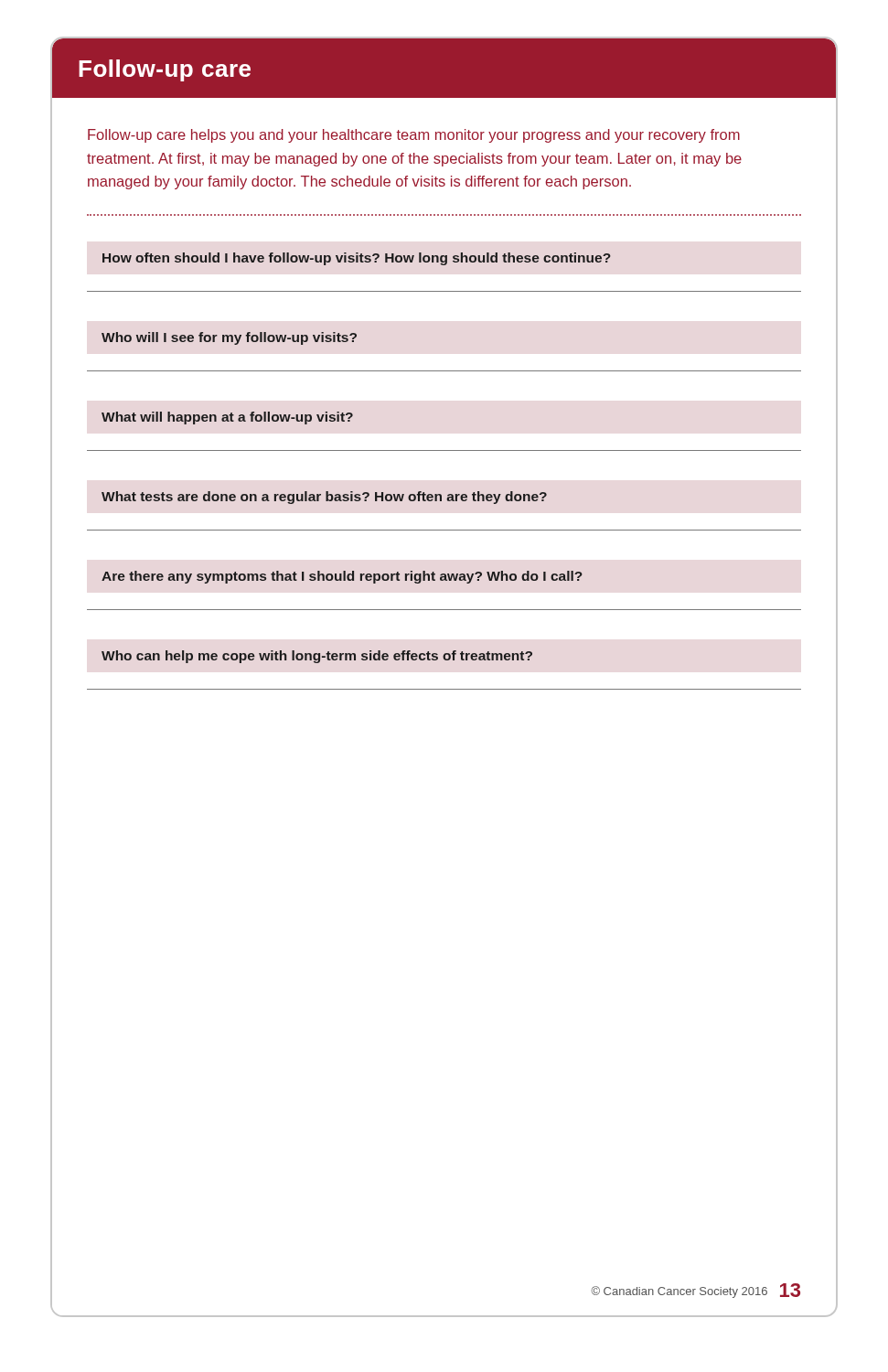Find the block starting "Are there any"
This screenshot has height=1372, width=888.
point(444,585)
